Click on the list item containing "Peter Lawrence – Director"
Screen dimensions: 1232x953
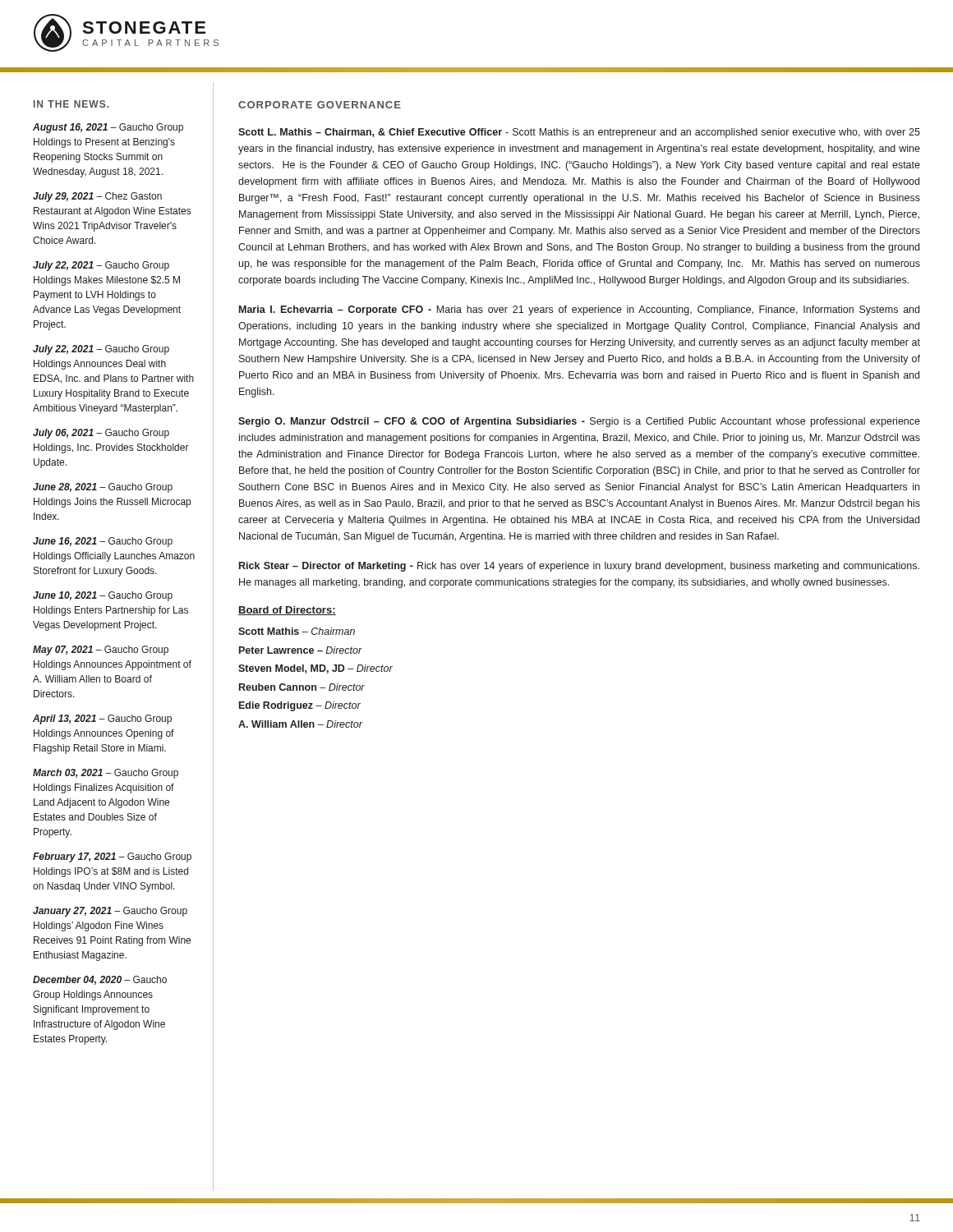(x=300, y=650)
